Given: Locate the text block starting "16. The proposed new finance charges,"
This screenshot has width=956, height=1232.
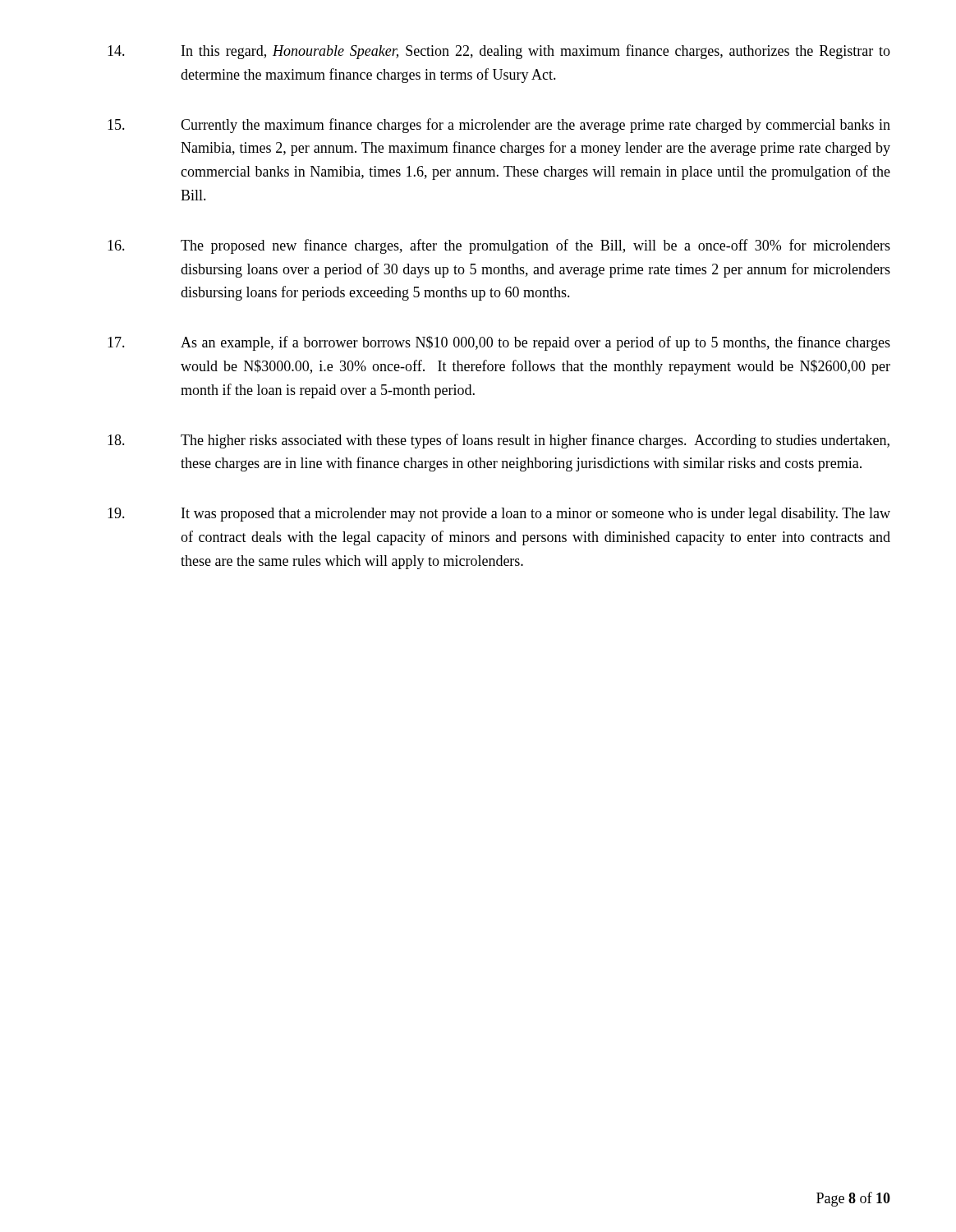Looking at the screenshot, I should click(x=499, y=269).
